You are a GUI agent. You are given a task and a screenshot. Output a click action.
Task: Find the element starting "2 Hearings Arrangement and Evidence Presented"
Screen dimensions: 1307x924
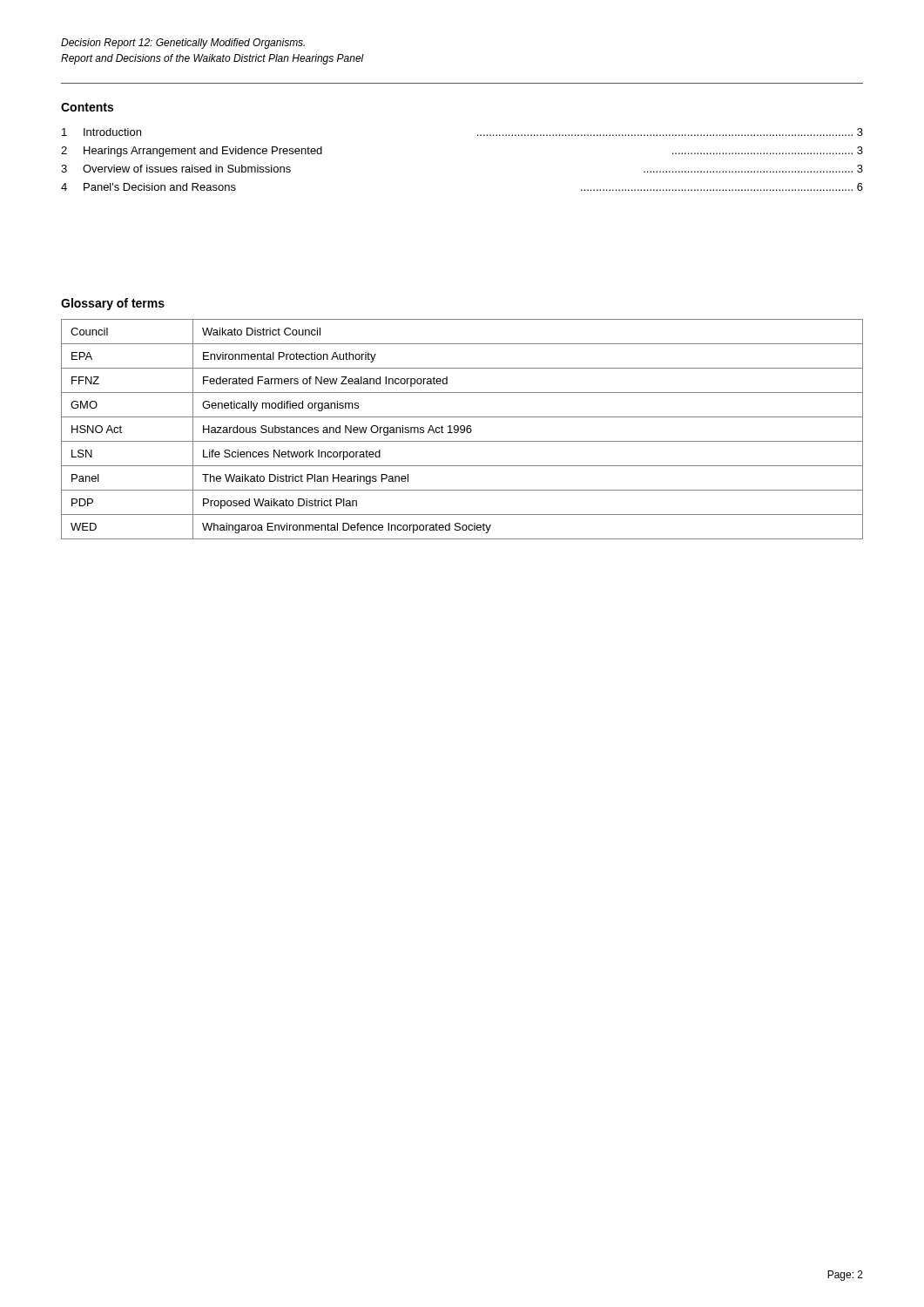pos(202,151)
